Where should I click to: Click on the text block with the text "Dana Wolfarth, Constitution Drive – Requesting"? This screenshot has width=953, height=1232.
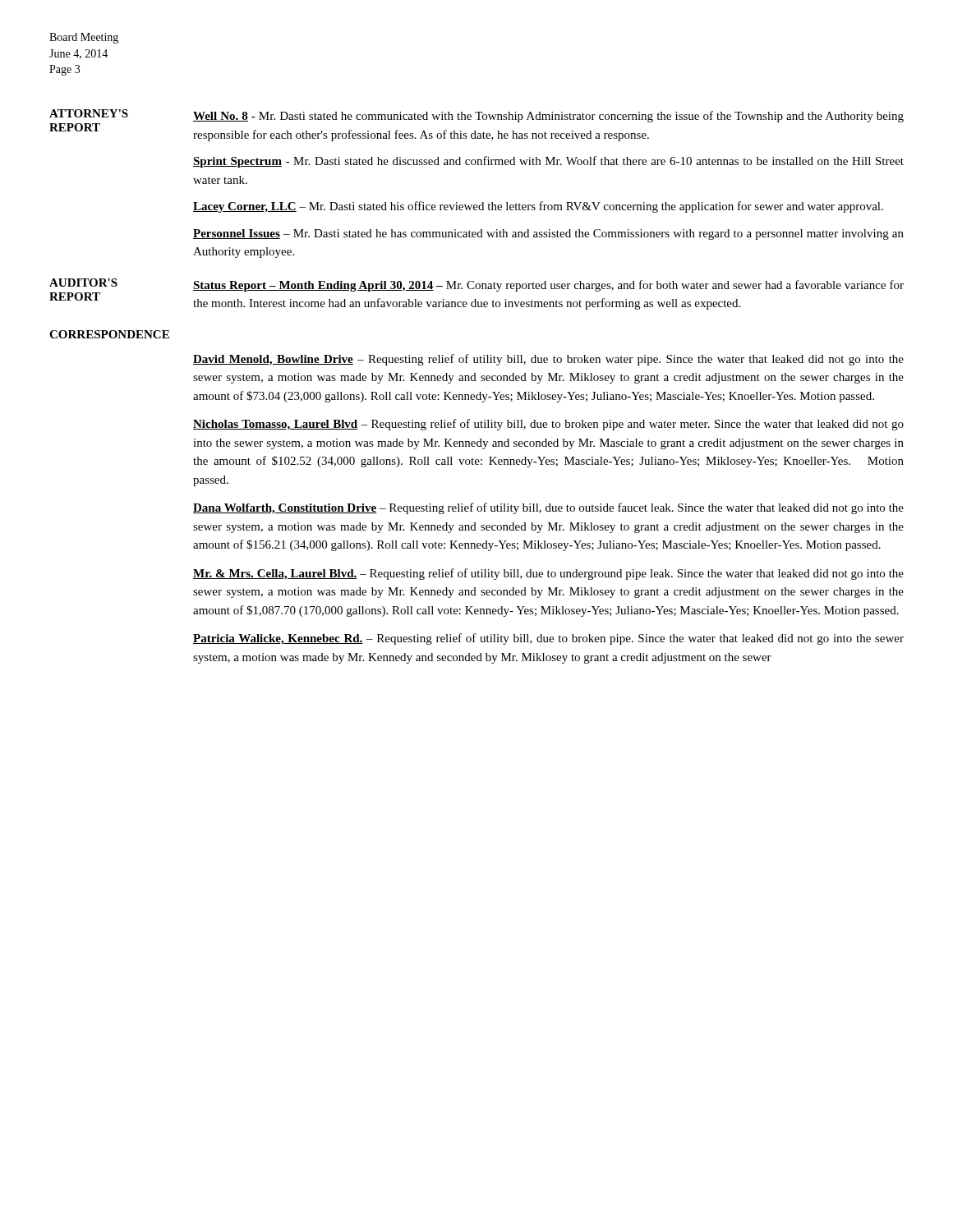tap(548, 526)
